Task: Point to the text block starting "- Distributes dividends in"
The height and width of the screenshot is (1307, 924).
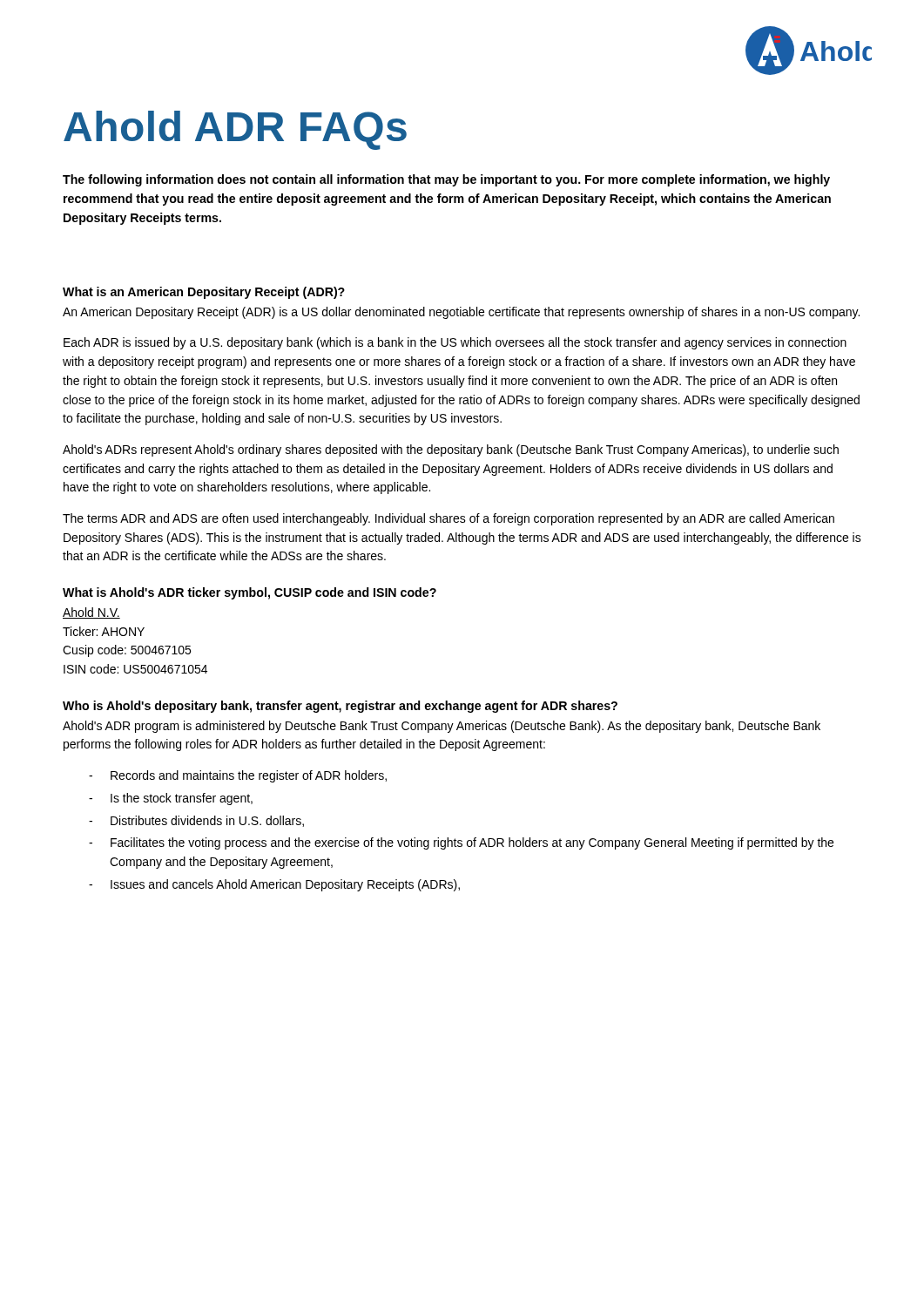Action: pos(196,821)
